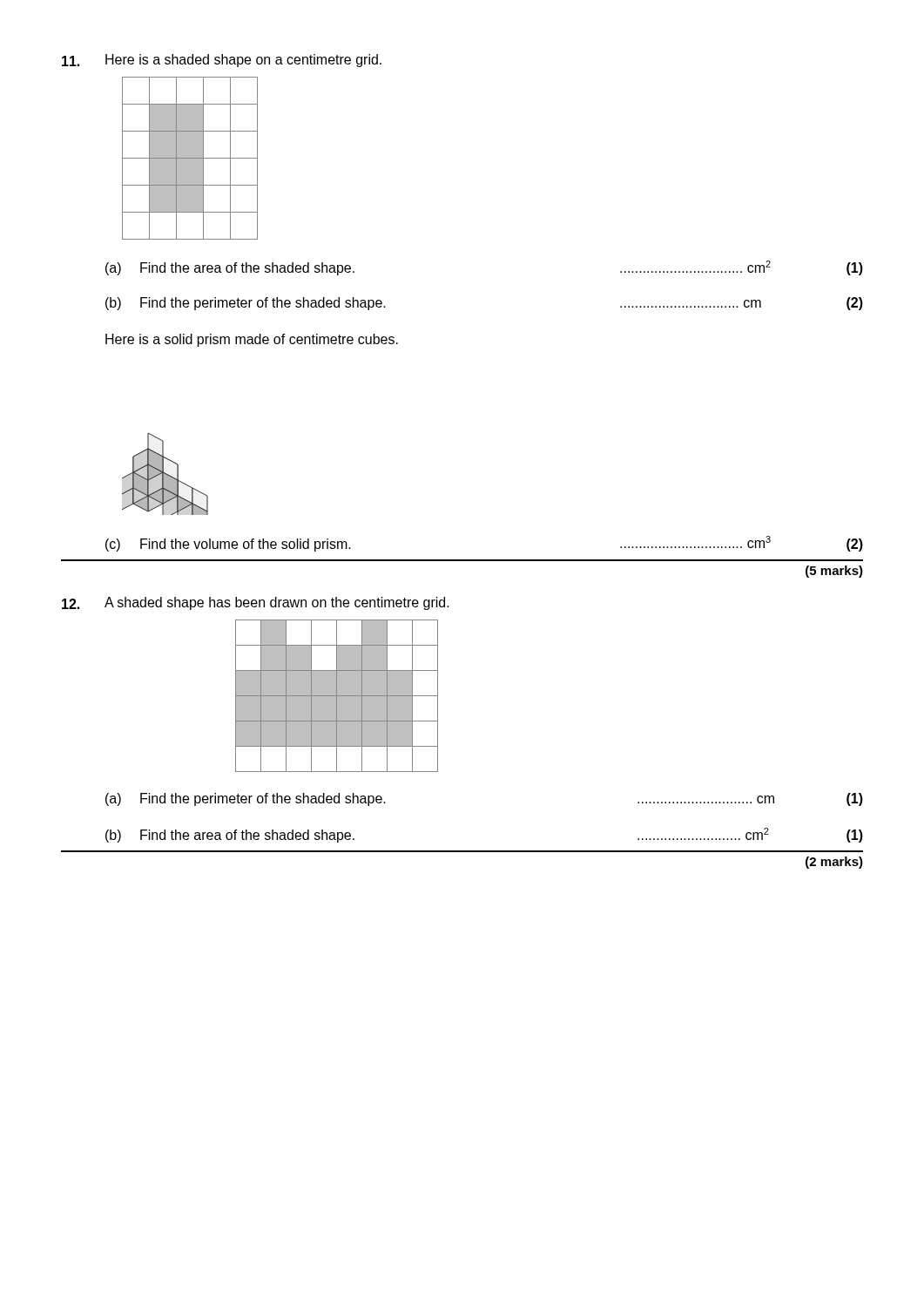Screen dimensions: 1307x924
Task: Point to the text block starting "(c) Find the"
Action: 249,543
